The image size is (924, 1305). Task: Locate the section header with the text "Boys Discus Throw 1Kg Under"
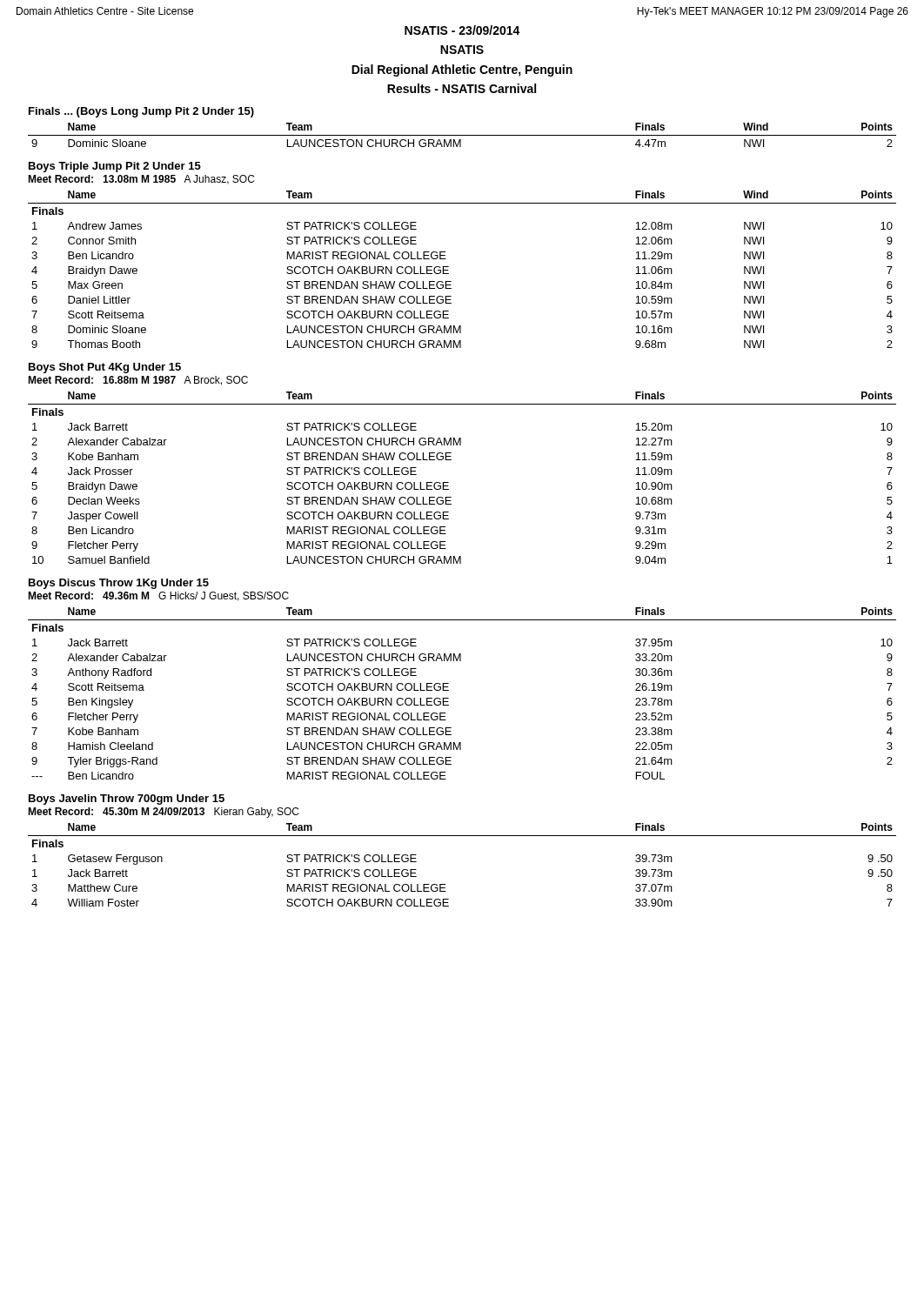coord(118,582)
